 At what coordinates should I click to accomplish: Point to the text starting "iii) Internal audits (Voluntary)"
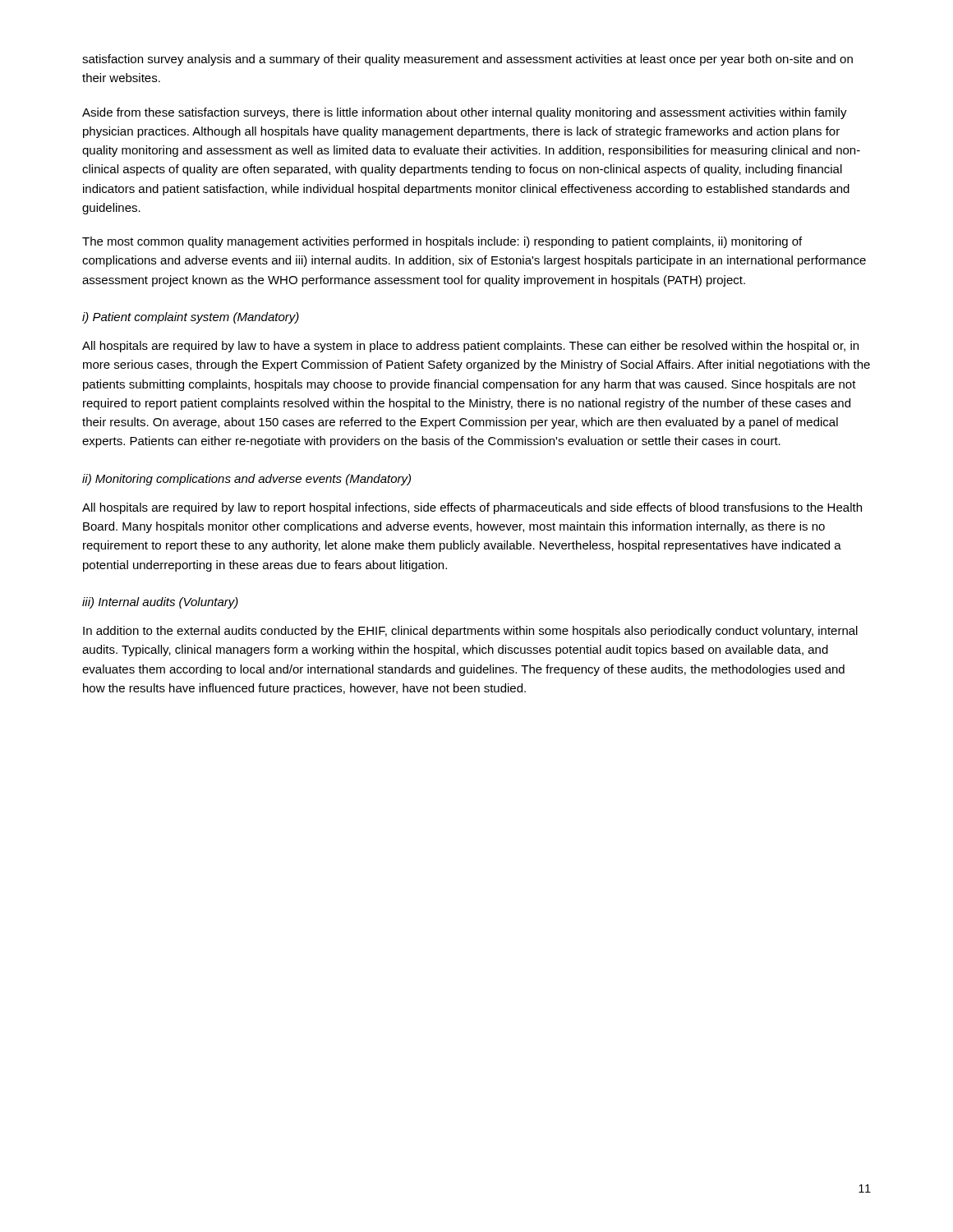pyautogui.click(x=160, y=601)
